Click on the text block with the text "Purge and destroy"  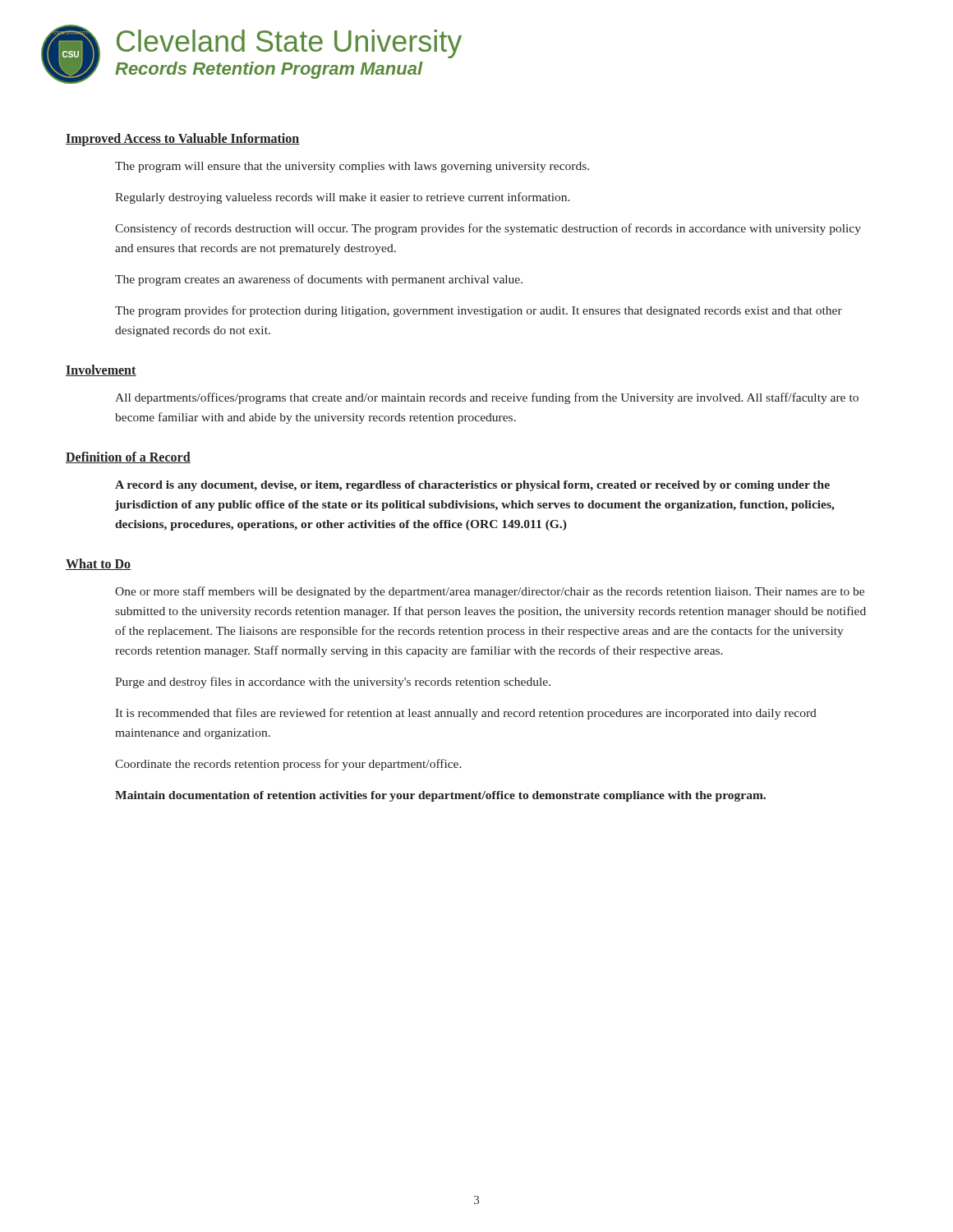tap(333, 681)
